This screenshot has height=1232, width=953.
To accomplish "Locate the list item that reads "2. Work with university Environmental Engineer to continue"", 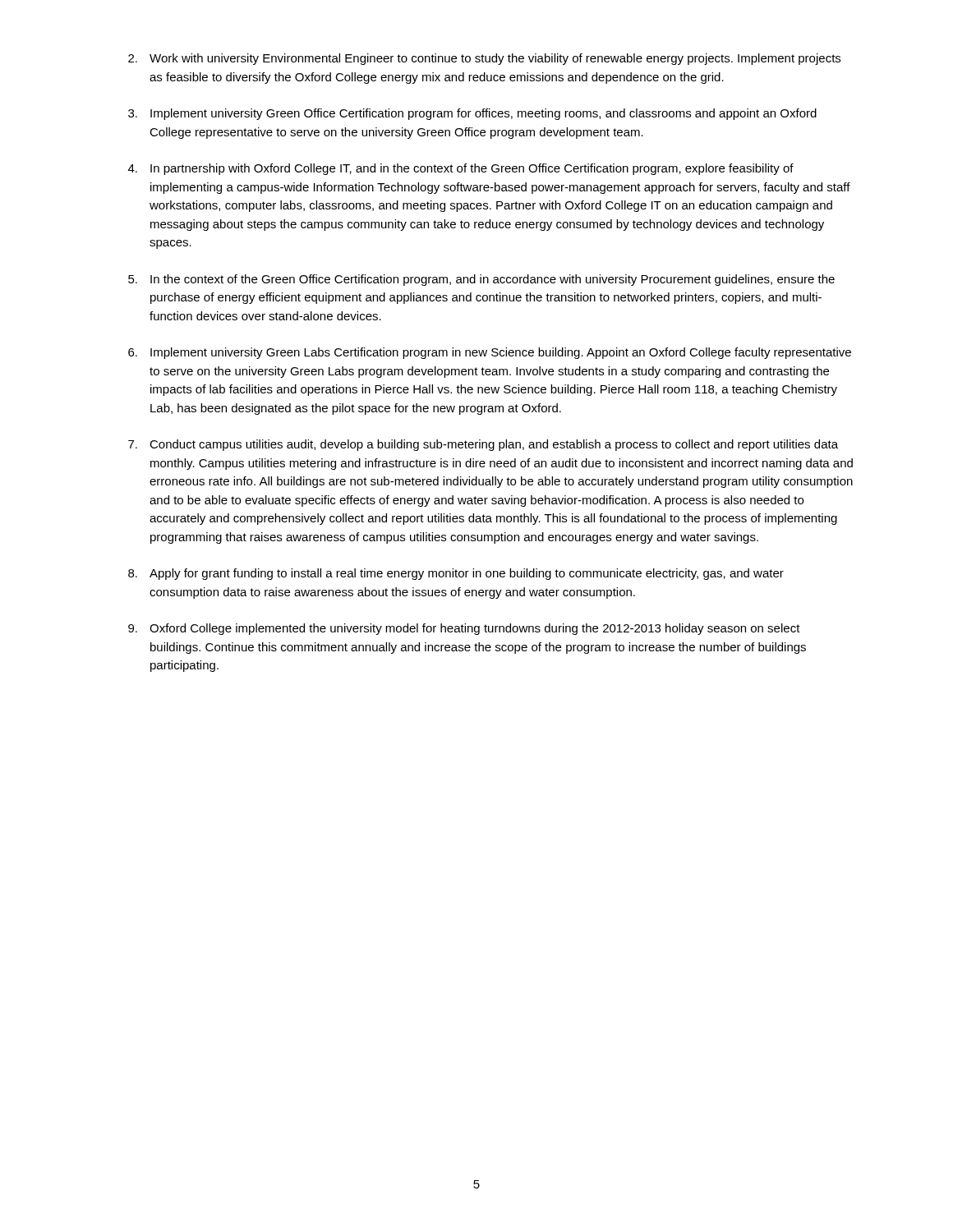I will coord(476,68).
